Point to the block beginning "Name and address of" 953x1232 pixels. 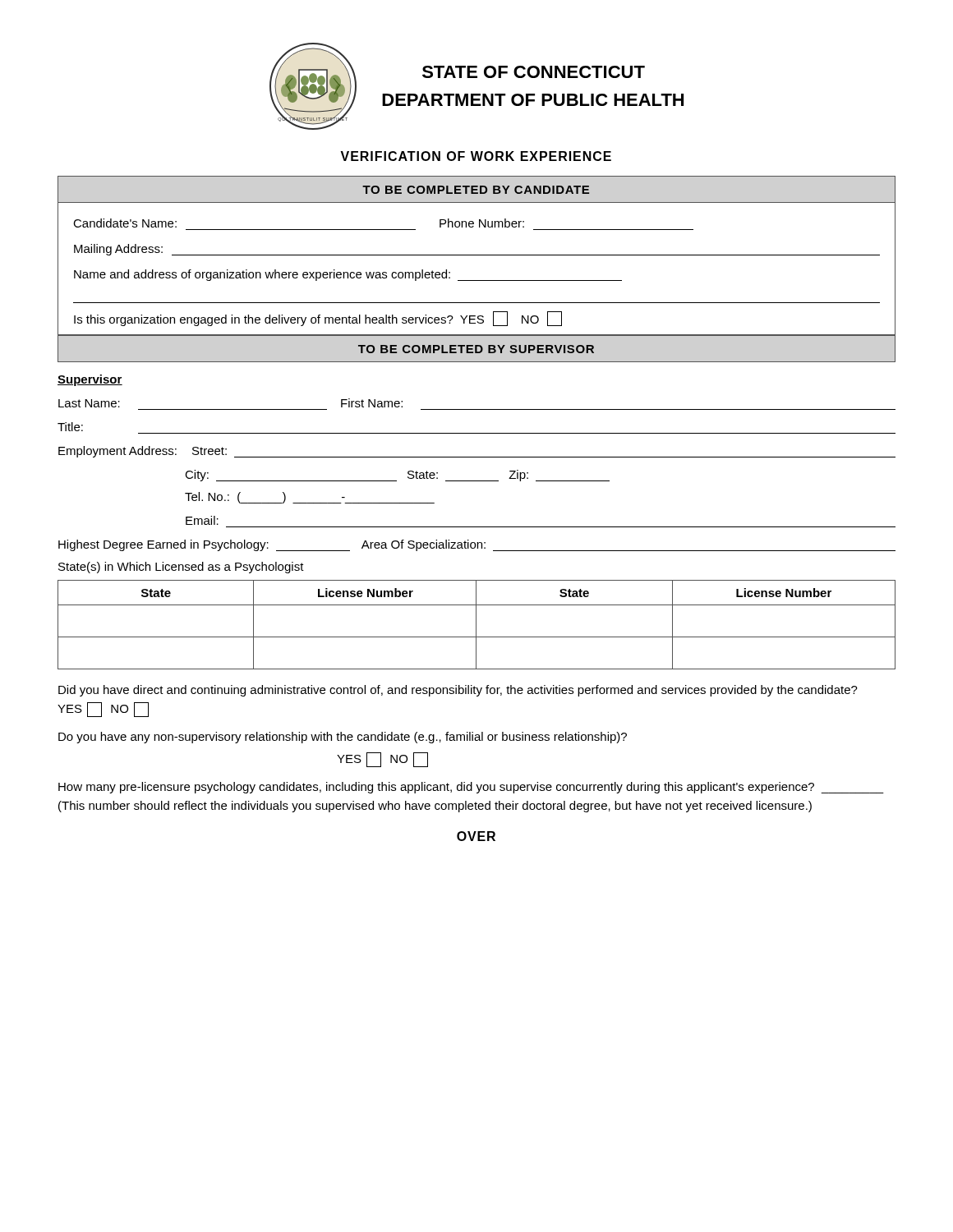coord(476,284)
